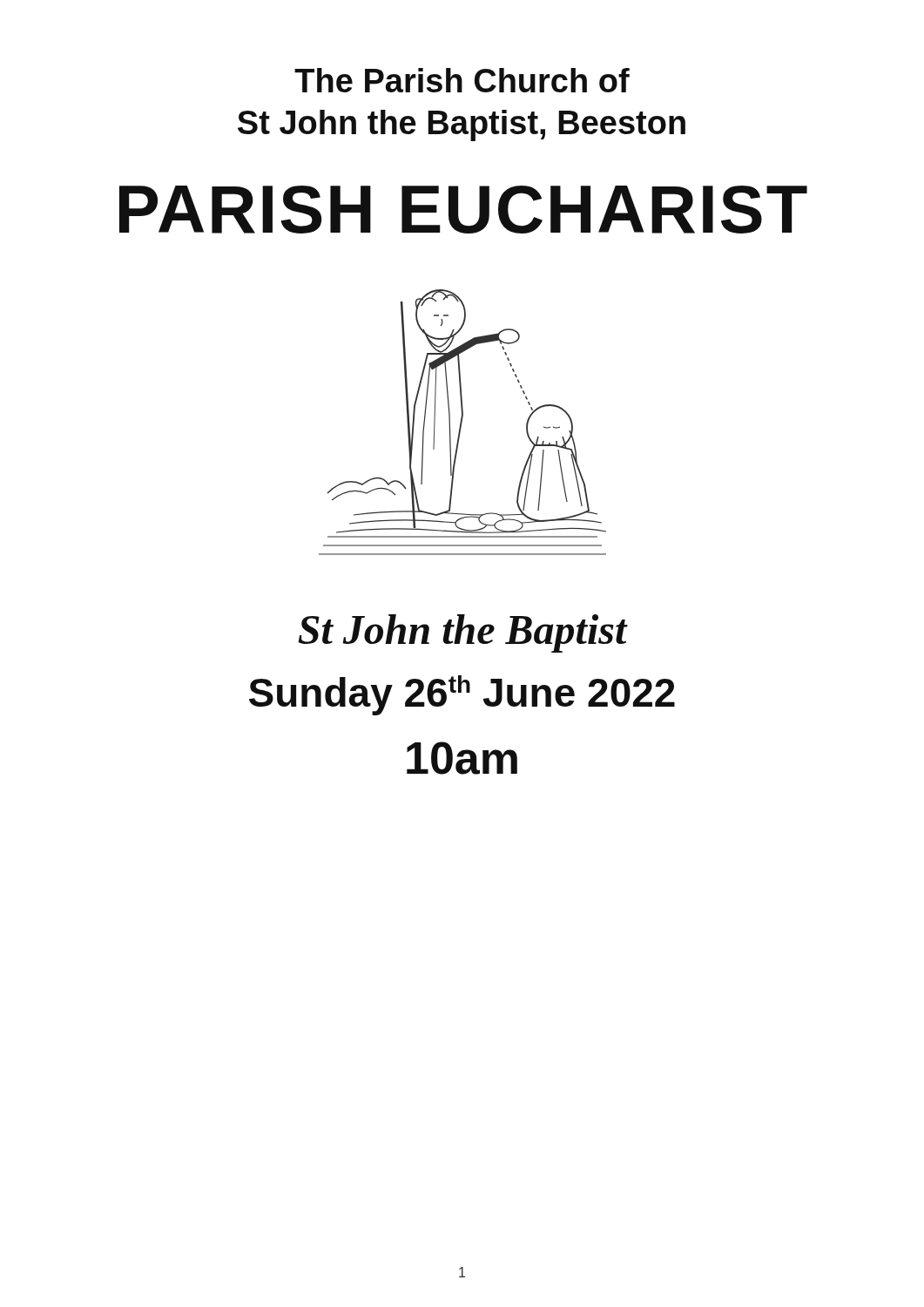
Task: Locate the passage starting "The Parish Church of St John the Baptist,"
Action: 462,102
